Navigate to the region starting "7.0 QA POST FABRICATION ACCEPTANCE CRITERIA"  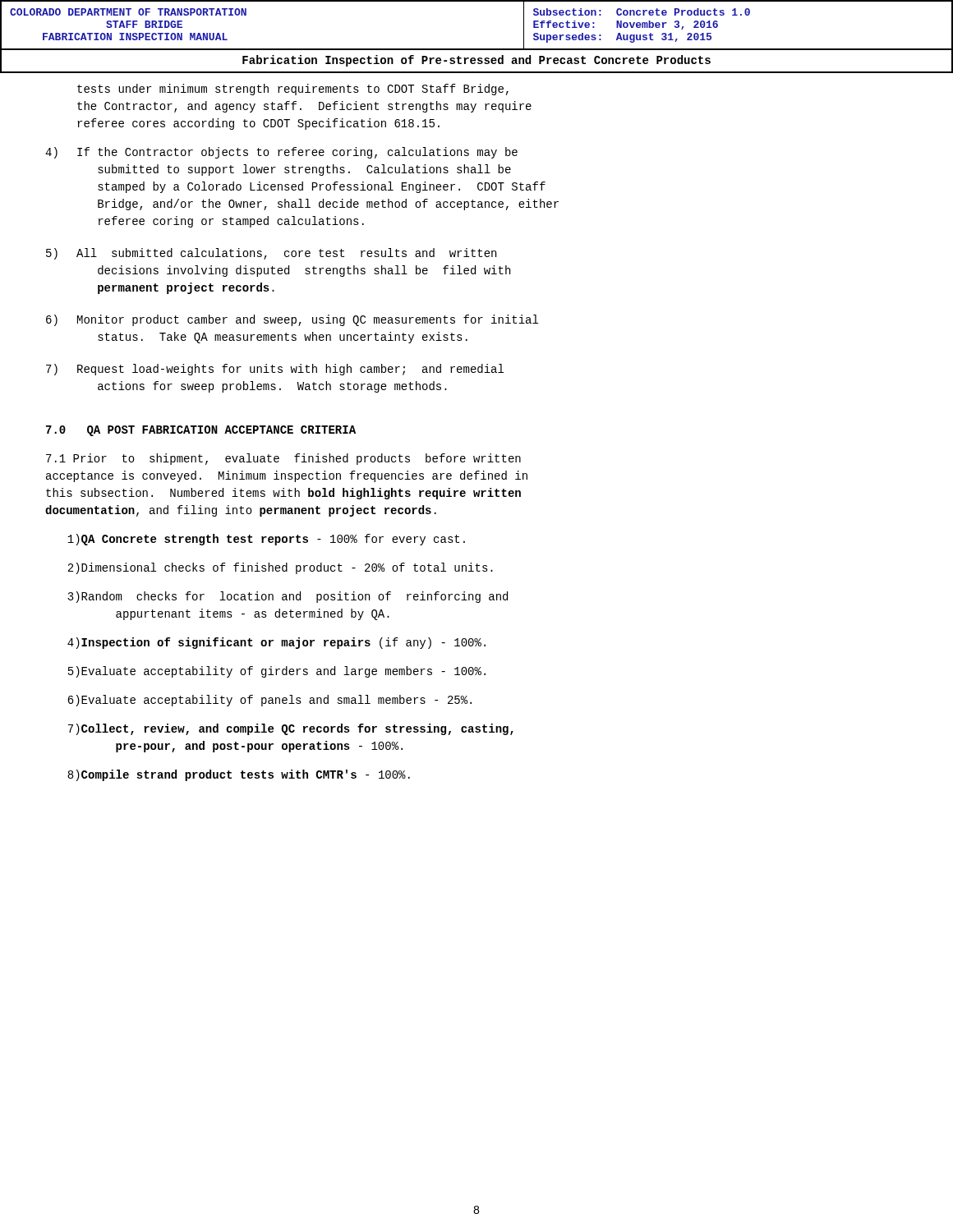(x=200, y=430)
